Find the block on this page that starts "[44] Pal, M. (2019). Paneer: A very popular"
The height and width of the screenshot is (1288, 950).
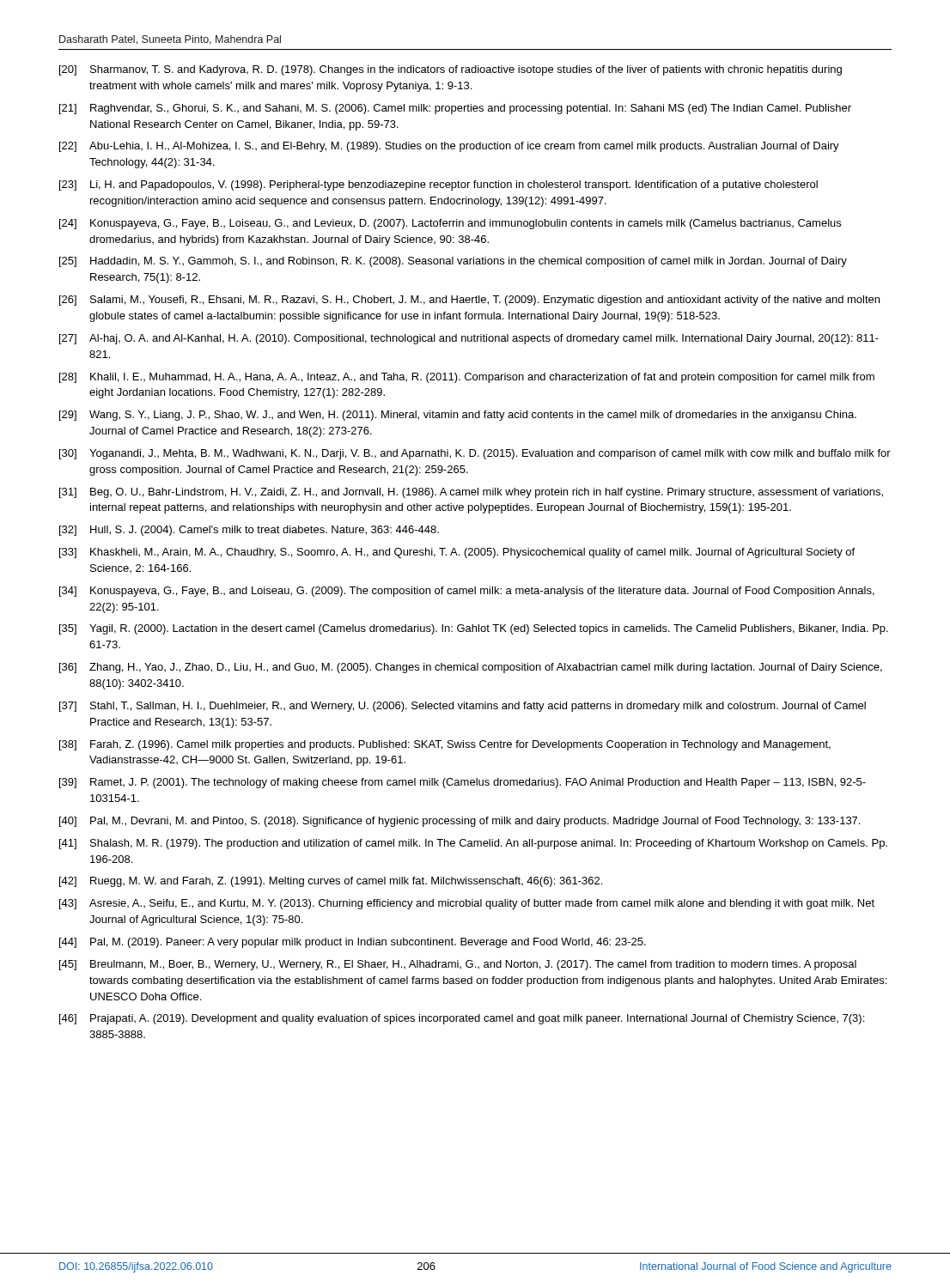[x=475, y=942]
